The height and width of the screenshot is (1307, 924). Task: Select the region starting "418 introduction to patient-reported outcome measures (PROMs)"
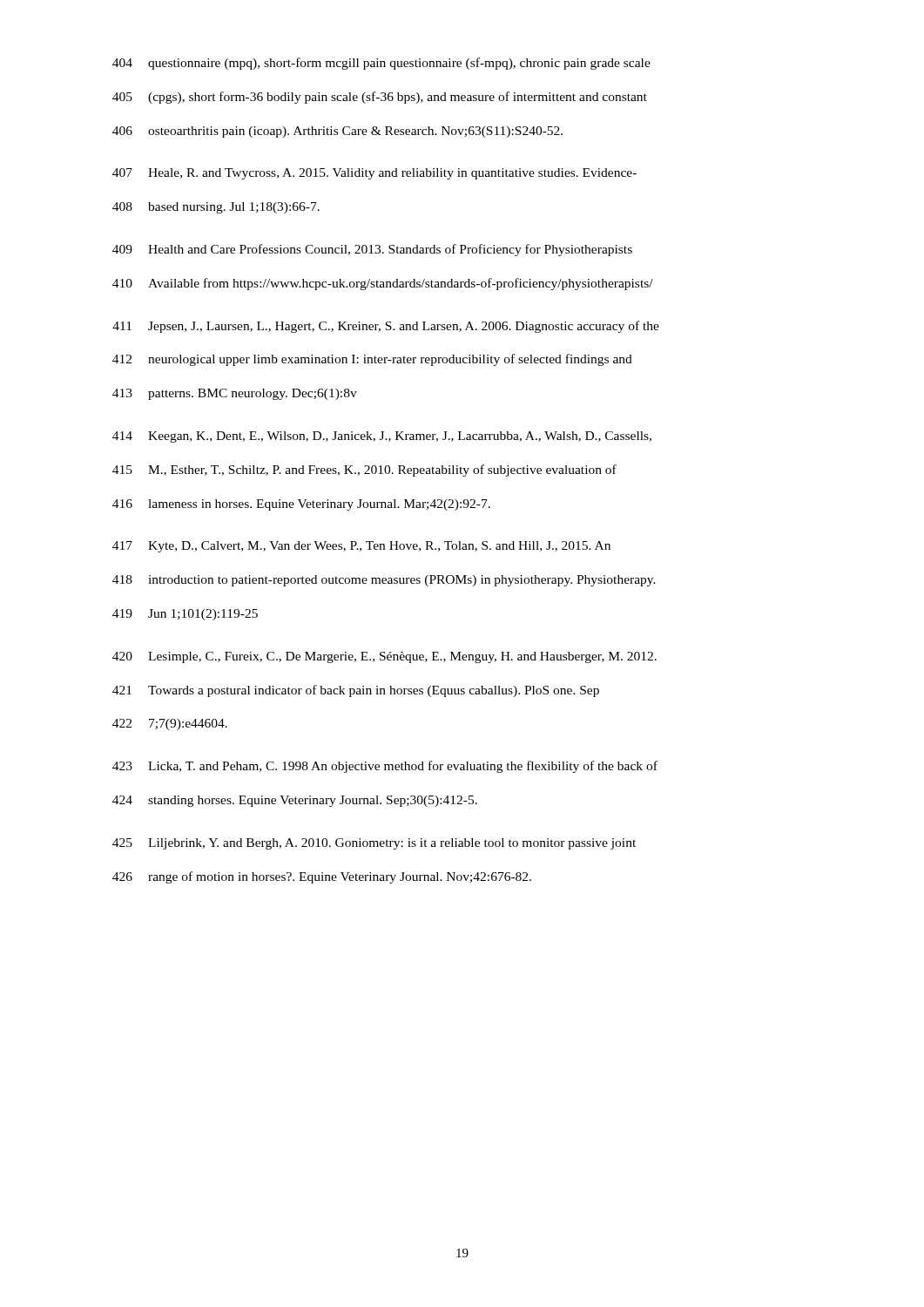(471, 580)
